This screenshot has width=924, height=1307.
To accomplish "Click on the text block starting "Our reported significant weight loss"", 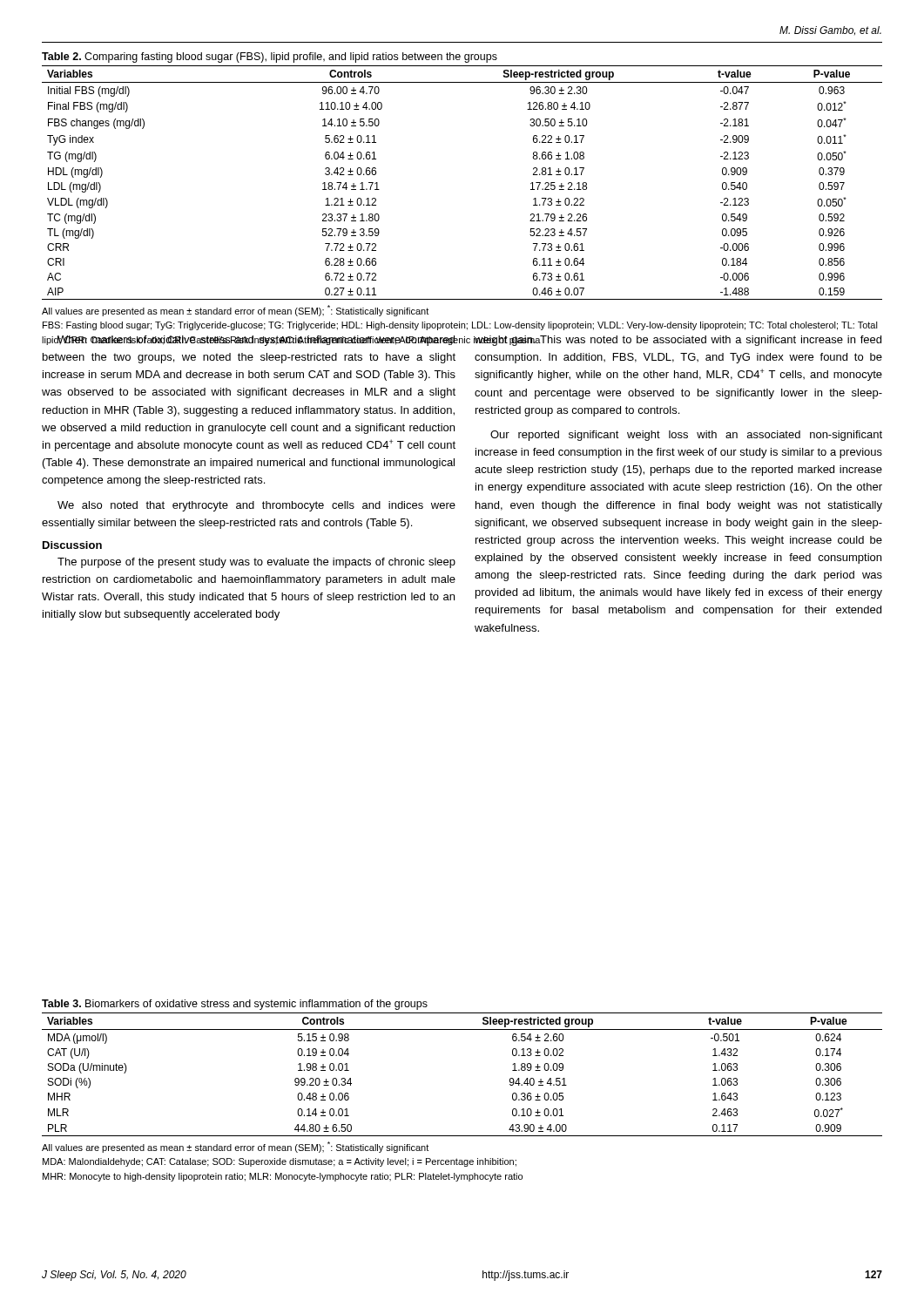I will (678, 531).
